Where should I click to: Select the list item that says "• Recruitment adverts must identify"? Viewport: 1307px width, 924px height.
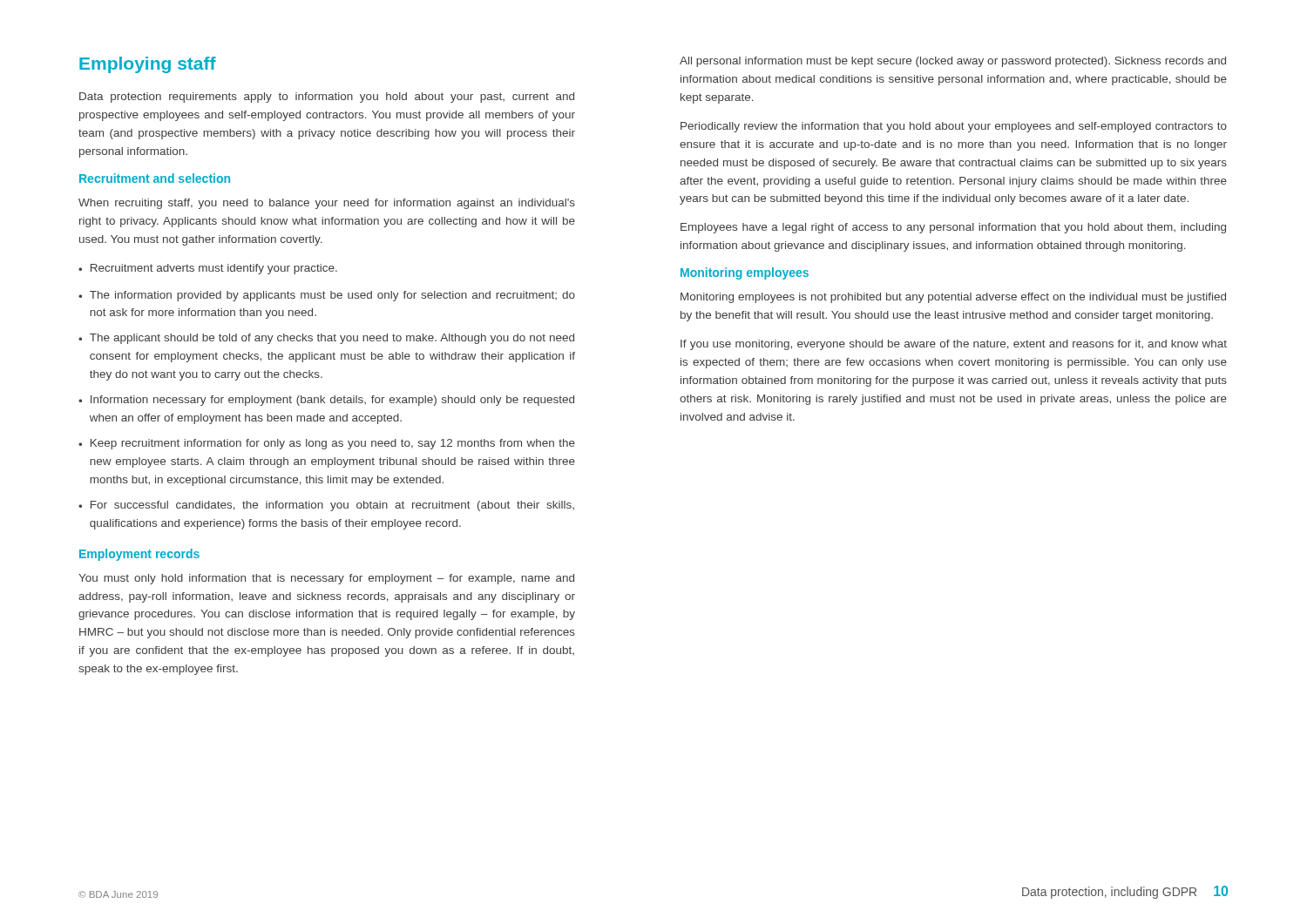(x=208, y=269)
